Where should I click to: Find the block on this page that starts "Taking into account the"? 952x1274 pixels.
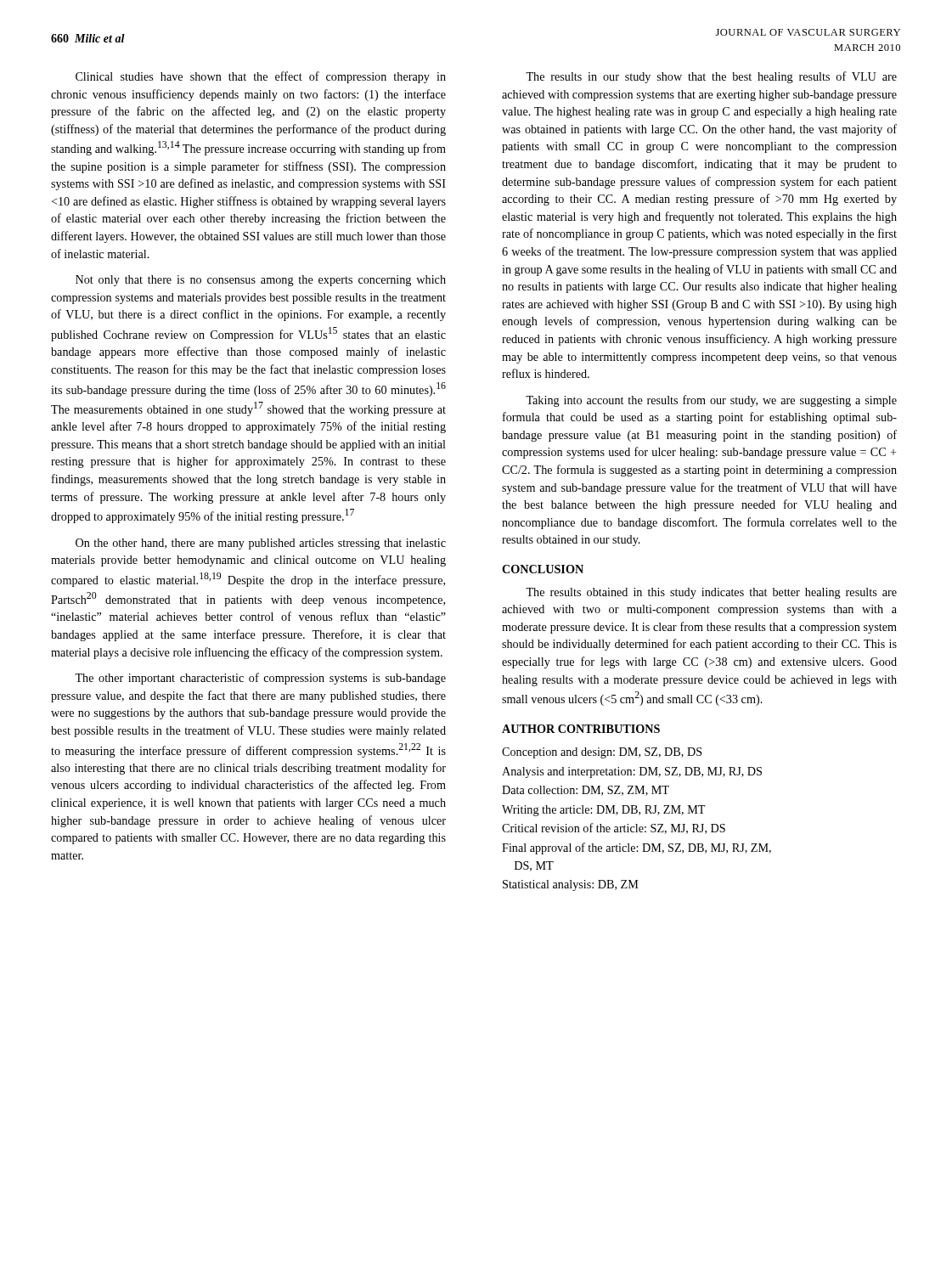[699, 470]
